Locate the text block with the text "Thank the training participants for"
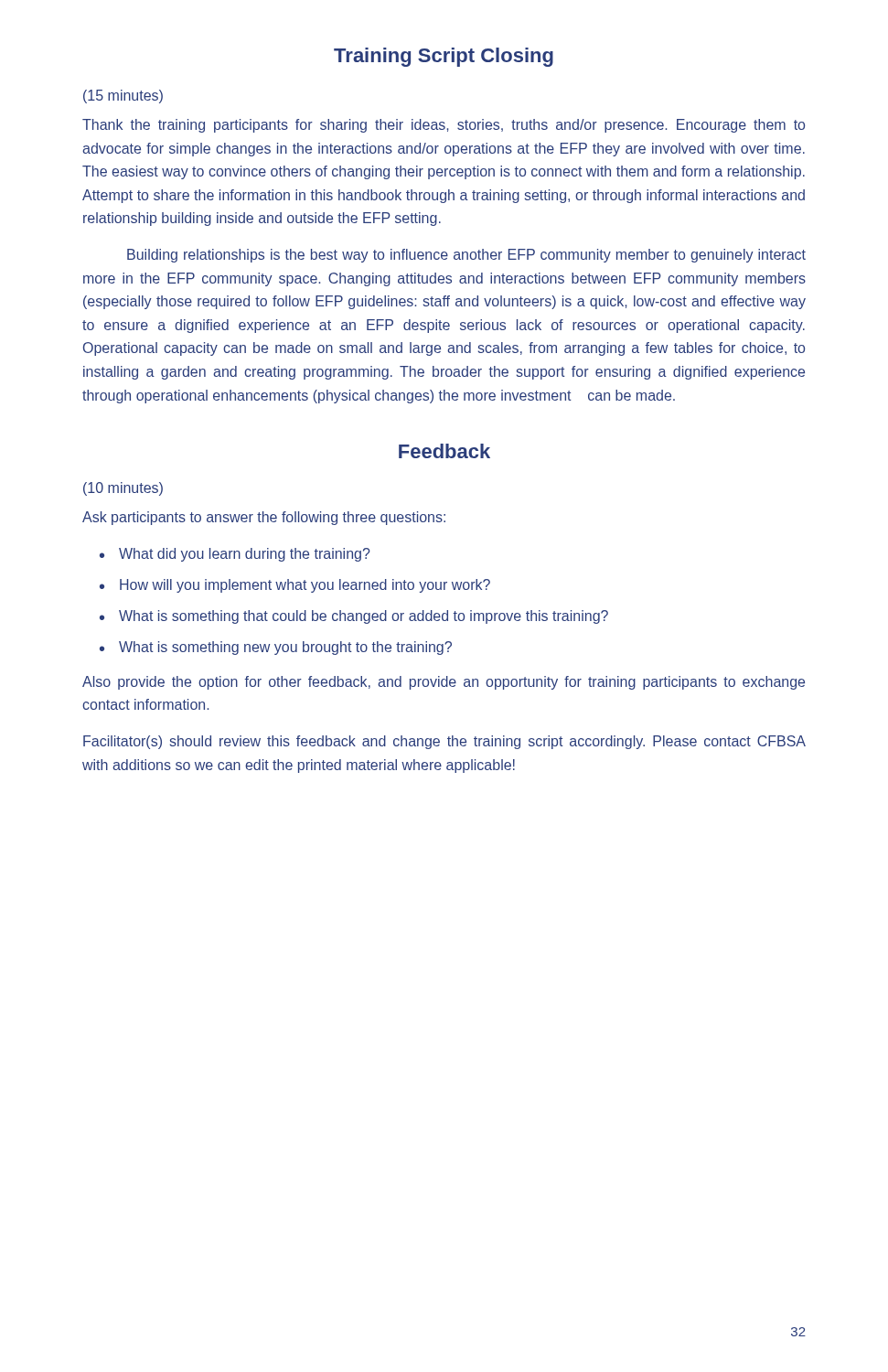 point(444,172)
